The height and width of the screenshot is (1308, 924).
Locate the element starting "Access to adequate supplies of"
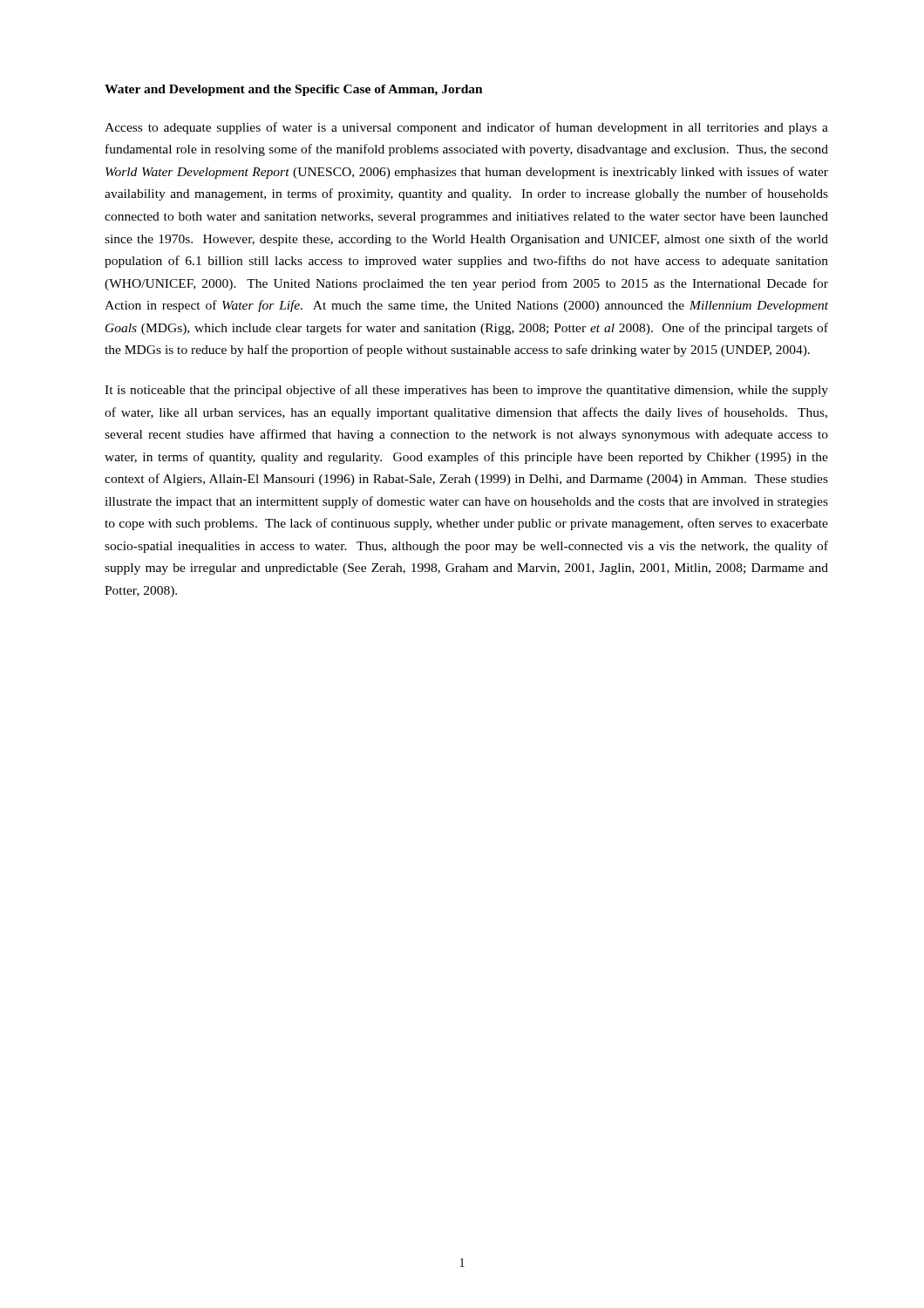(466, 238)
